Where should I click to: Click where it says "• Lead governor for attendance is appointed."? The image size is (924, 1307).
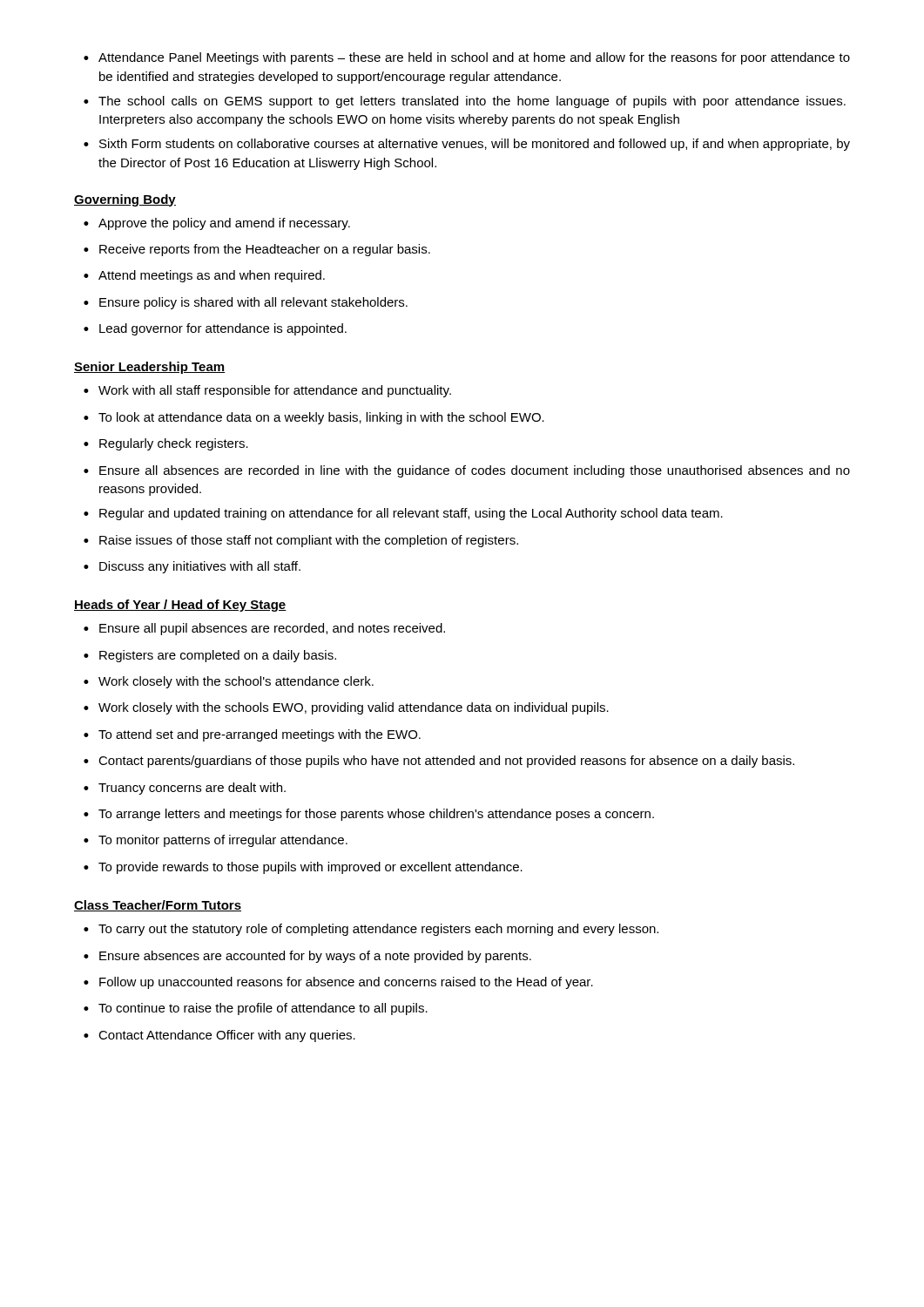(215, 329)
